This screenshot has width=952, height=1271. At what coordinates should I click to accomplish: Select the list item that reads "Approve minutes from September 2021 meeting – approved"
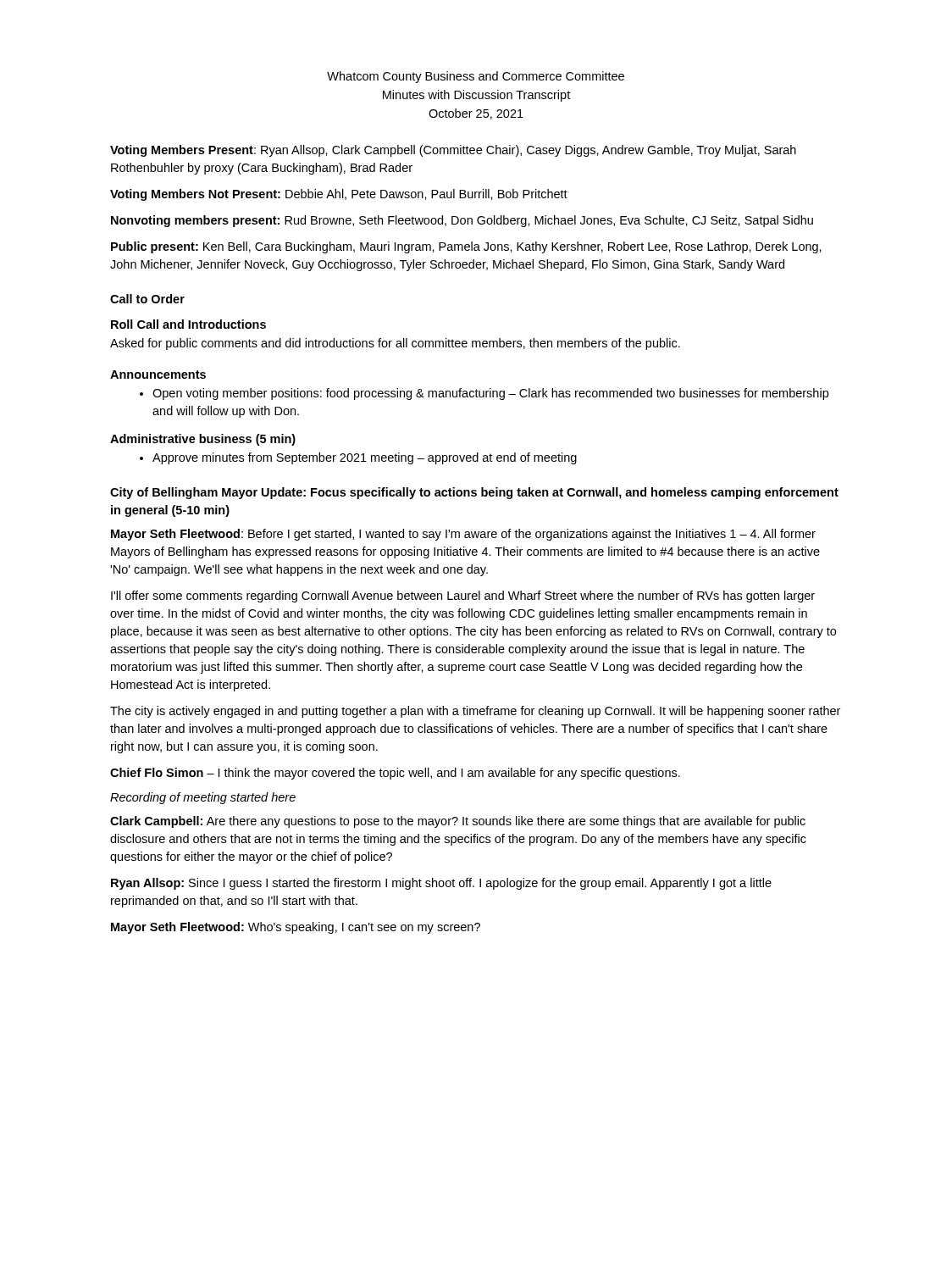pyautogui.click(x=365, y=458)
